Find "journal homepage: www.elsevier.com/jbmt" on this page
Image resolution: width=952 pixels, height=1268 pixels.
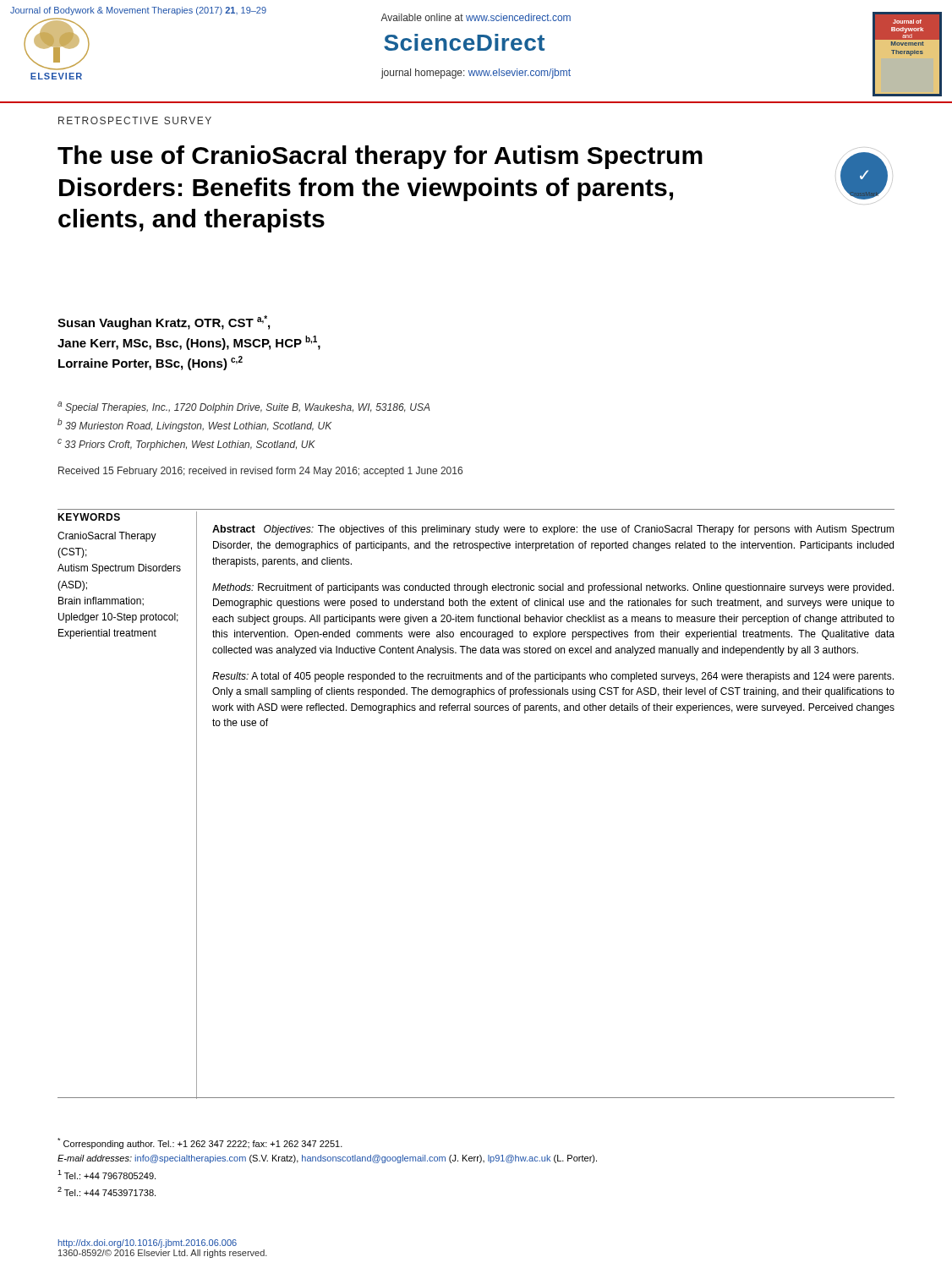pos(476,73)
